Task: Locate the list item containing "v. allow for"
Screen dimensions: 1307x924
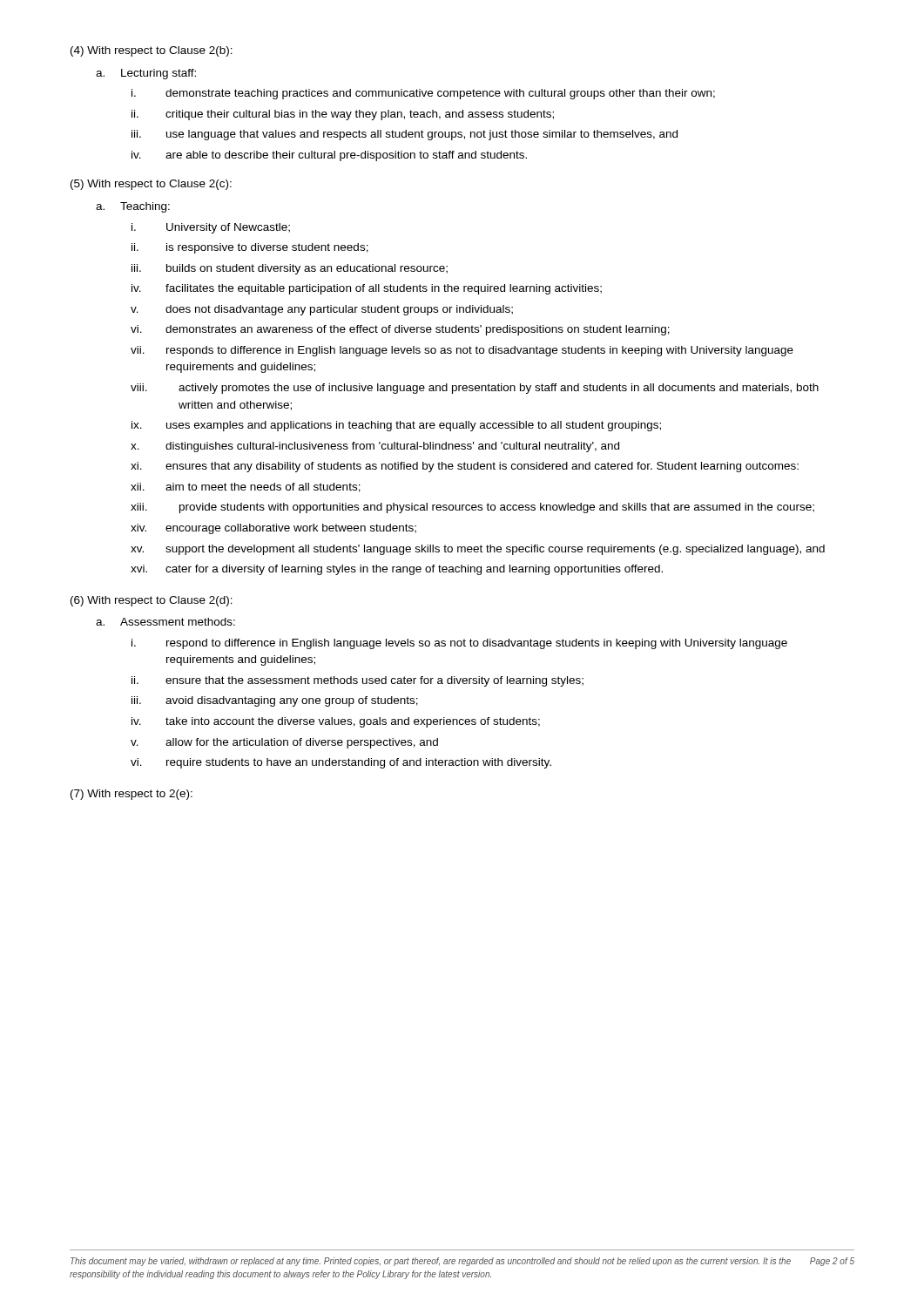Action: tap(284, 743)
